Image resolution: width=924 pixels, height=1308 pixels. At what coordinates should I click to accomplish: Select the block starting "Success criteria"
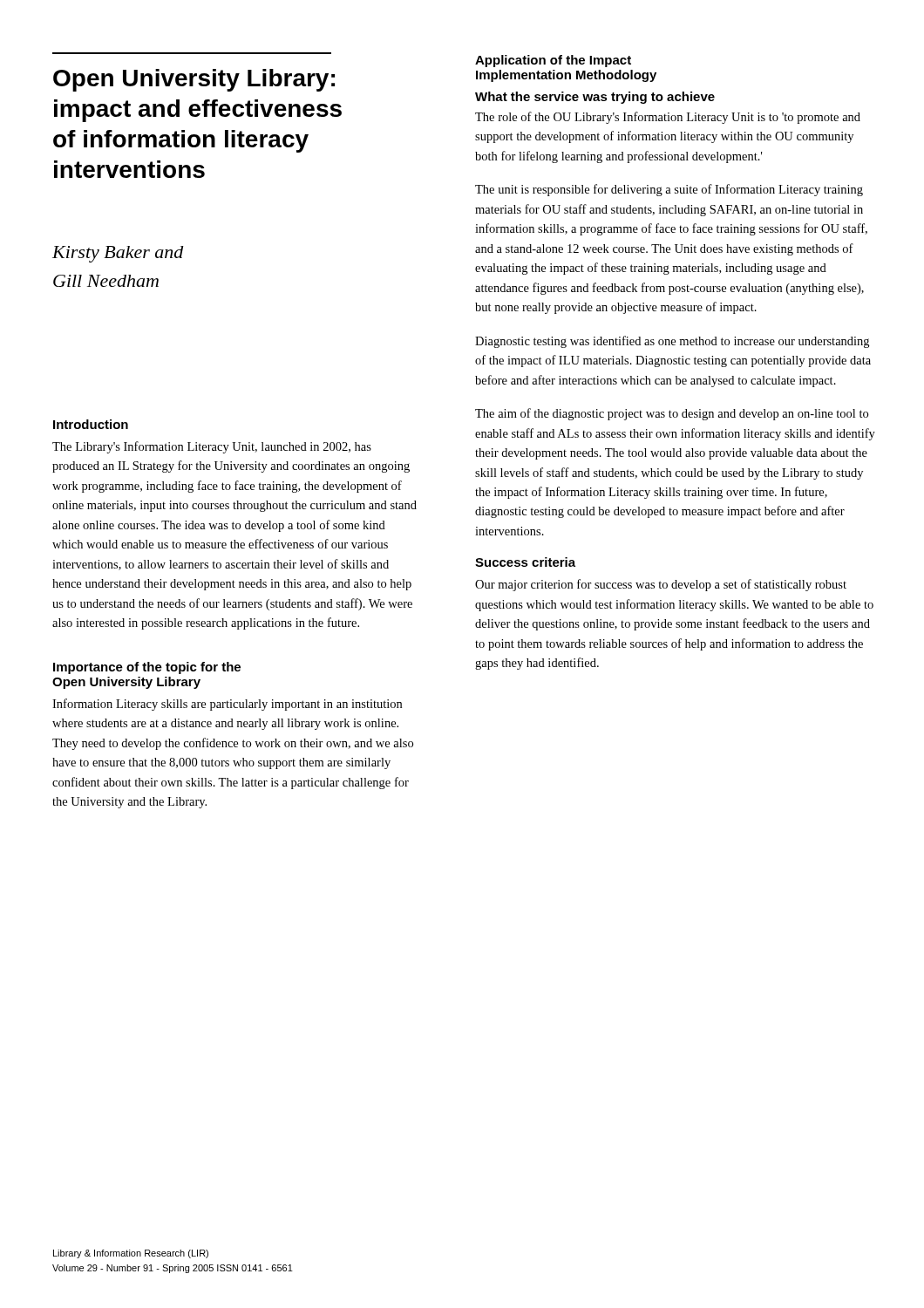coord(525,562)
